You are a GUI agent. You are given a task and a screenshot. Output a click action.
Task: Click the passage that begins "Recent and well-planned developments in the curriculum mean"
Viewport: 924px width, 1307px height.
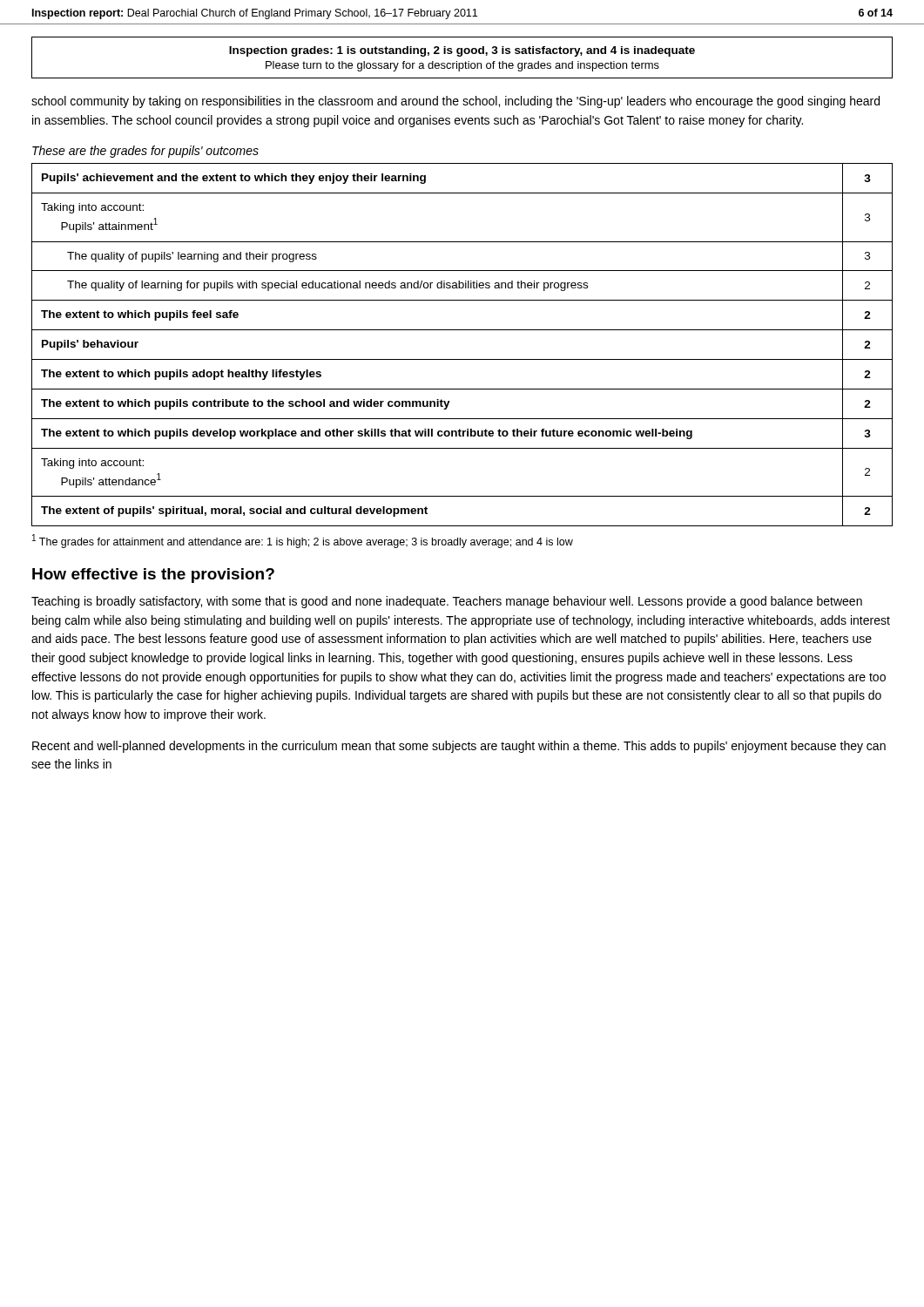459,755
